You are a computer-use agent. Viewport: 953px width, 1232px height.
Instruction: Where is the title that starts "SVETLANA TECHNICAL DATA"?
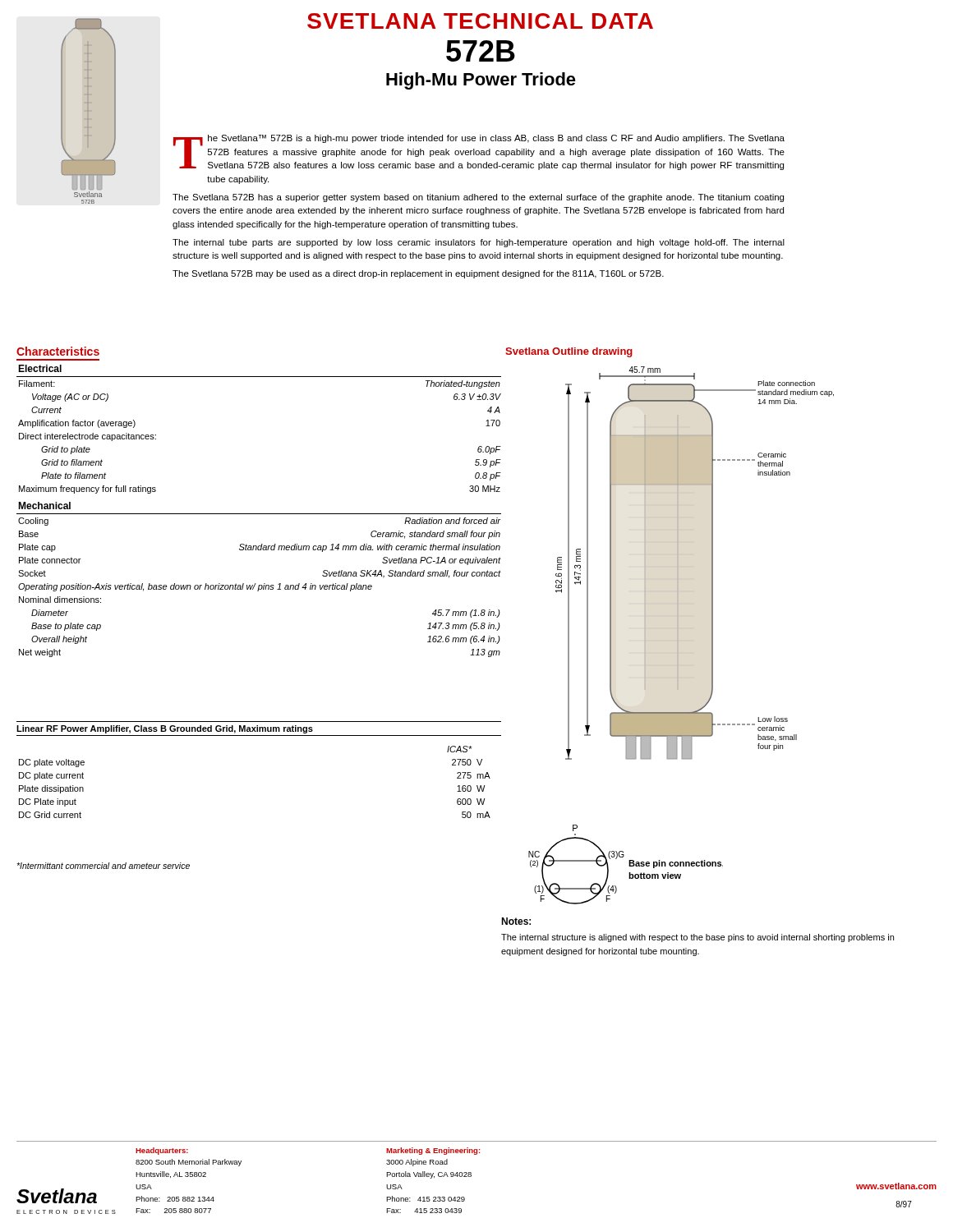(481, 49)
